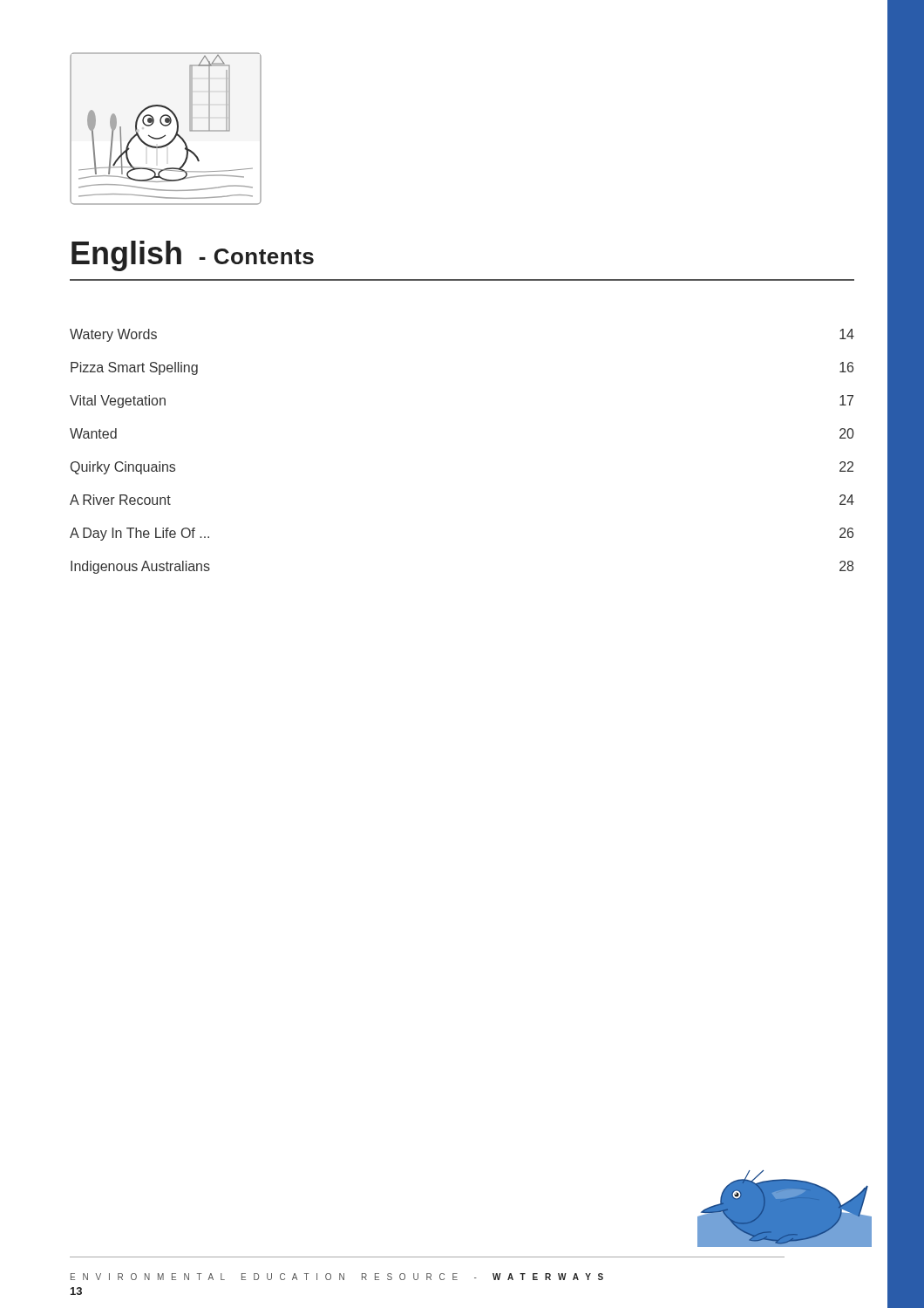The image size is (924, 1308).
Task: Find the passage starting "Pizza Smart Spelling 16"
Action: tap(137, 368)
